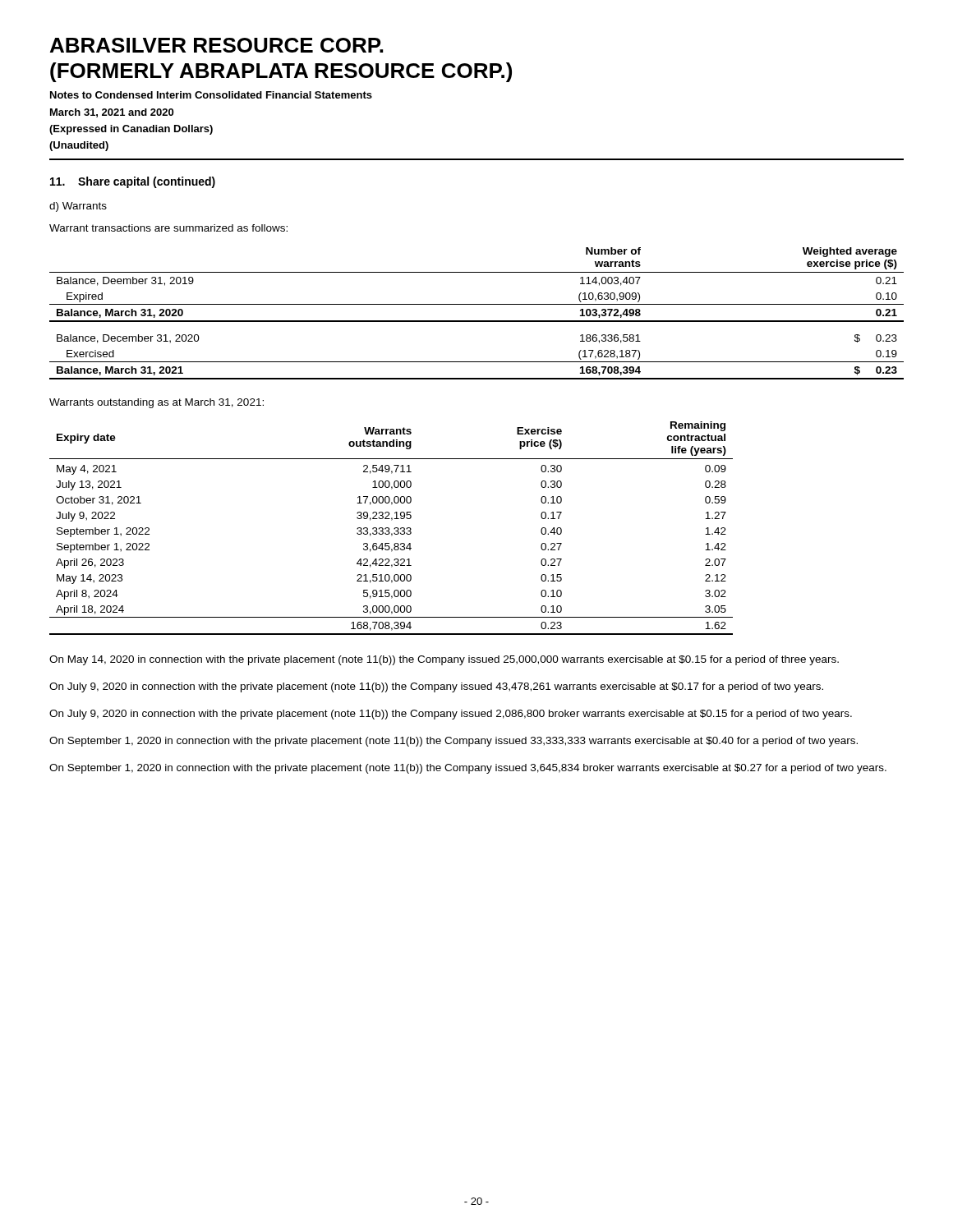The image size is (953, 1232).
Task: Click on the table containing "September 1, 2022"
Action: tap(476, 526)
